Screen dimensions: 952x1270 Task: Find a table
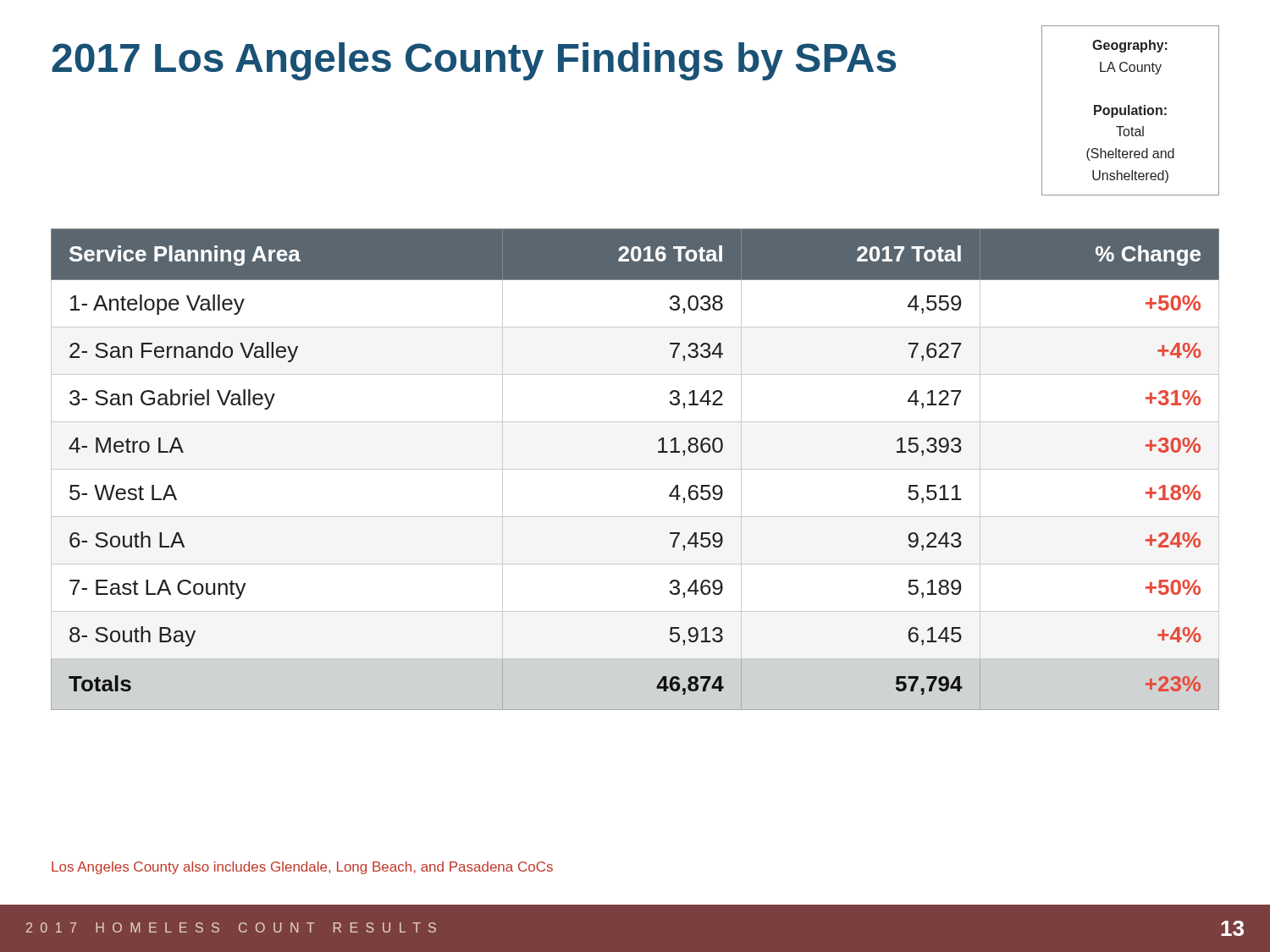tap(635, 469)
